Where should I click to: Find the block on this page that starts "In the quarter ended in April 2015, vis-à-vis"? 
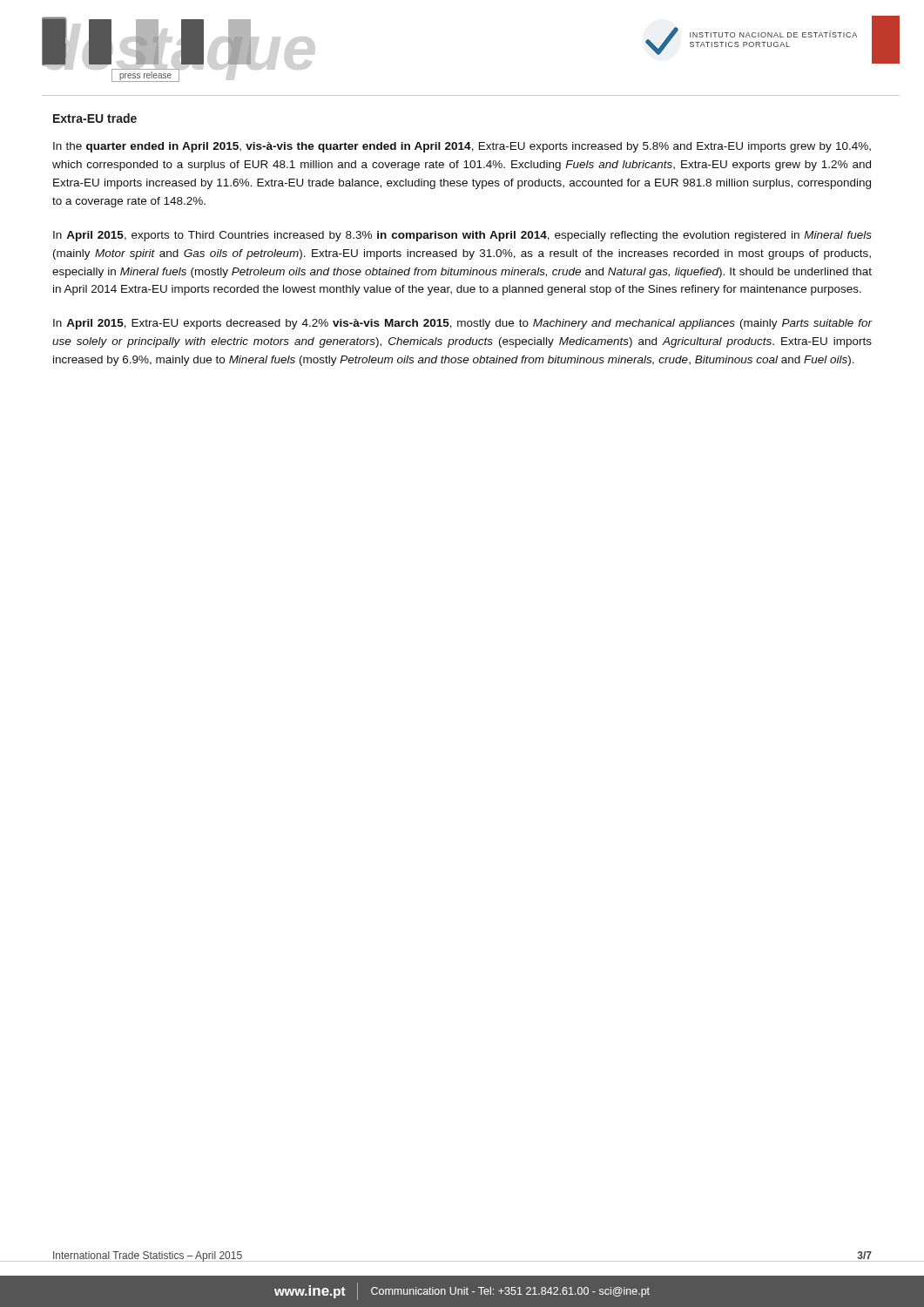click(462, 173)
